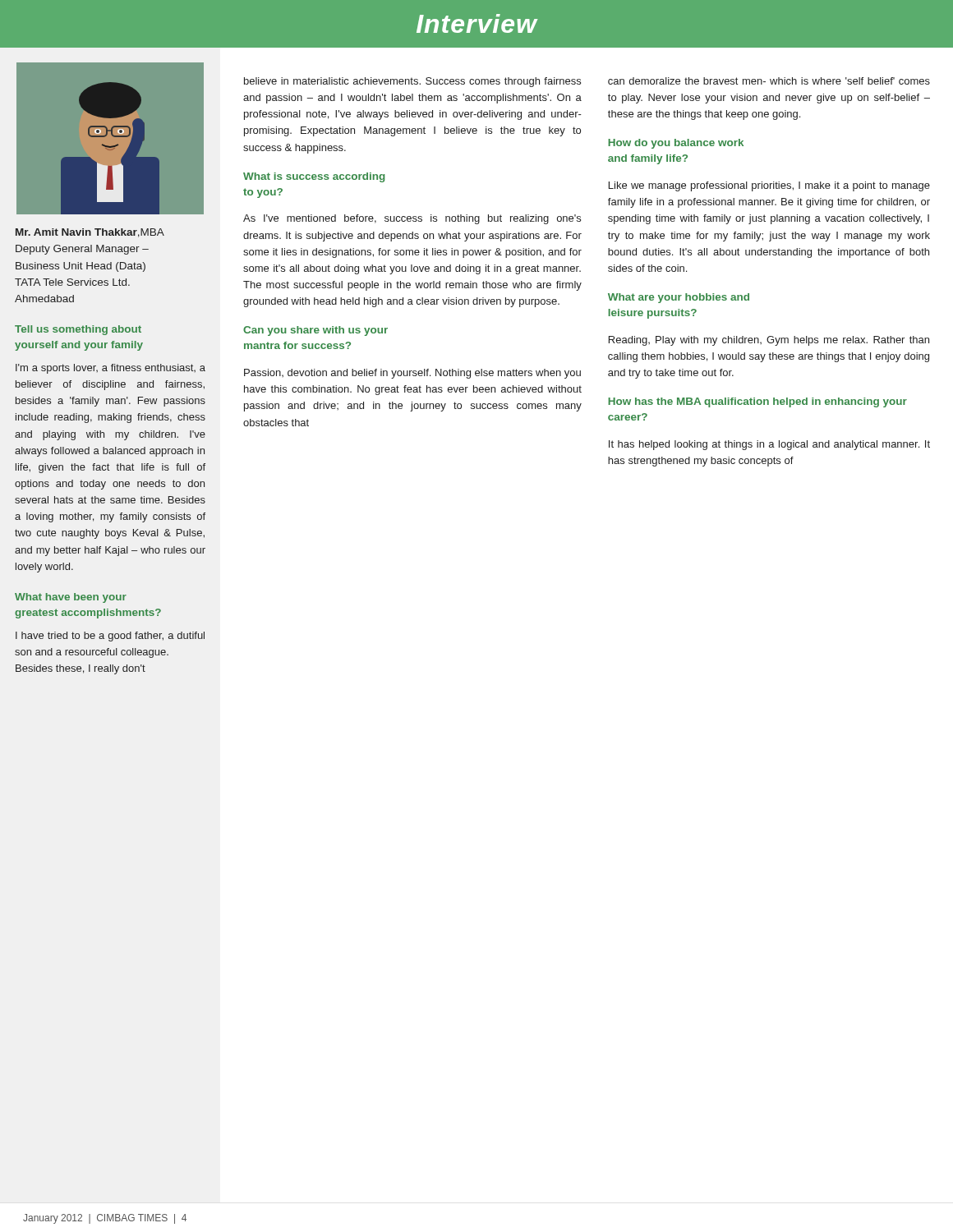953x1232 pixels.
Task: Select the text block starting "As I've mentioned before,"
Action: (x=412, y=260)
